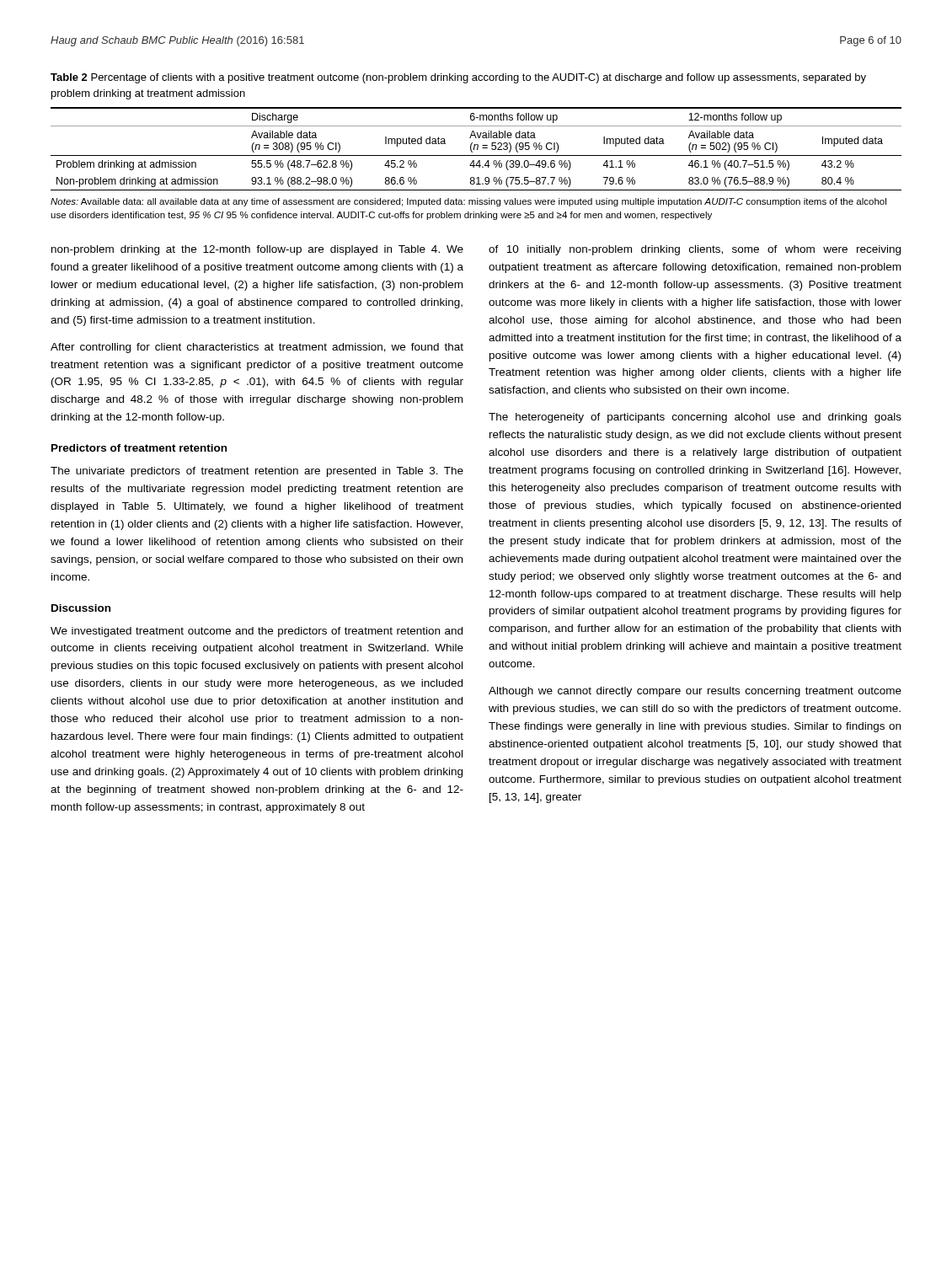Select a table

[476, 149]
